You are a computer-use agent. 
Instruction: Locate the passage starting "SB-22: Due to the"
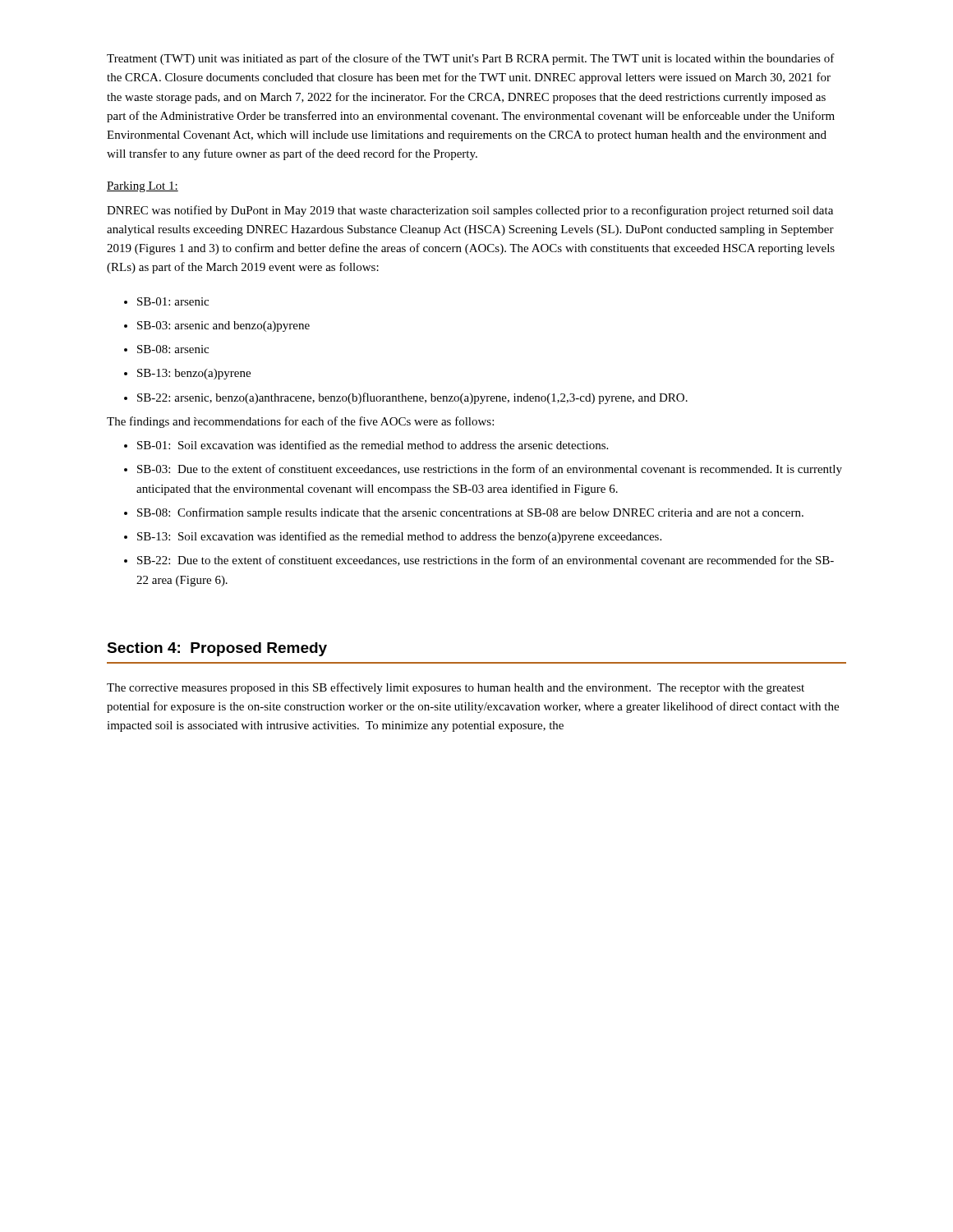pos(485,570)
